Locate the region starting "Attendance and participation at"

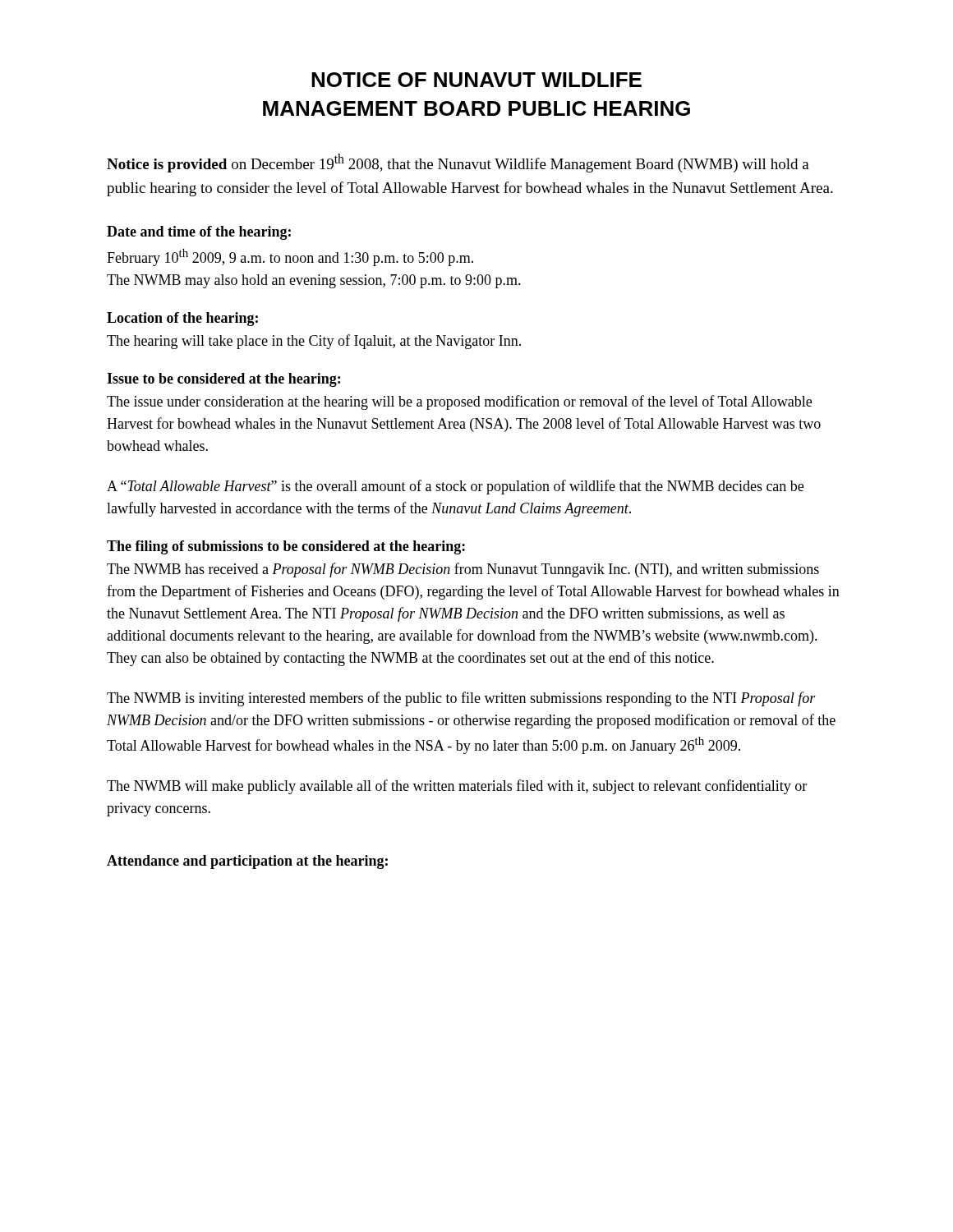click(x=248, y=860)
